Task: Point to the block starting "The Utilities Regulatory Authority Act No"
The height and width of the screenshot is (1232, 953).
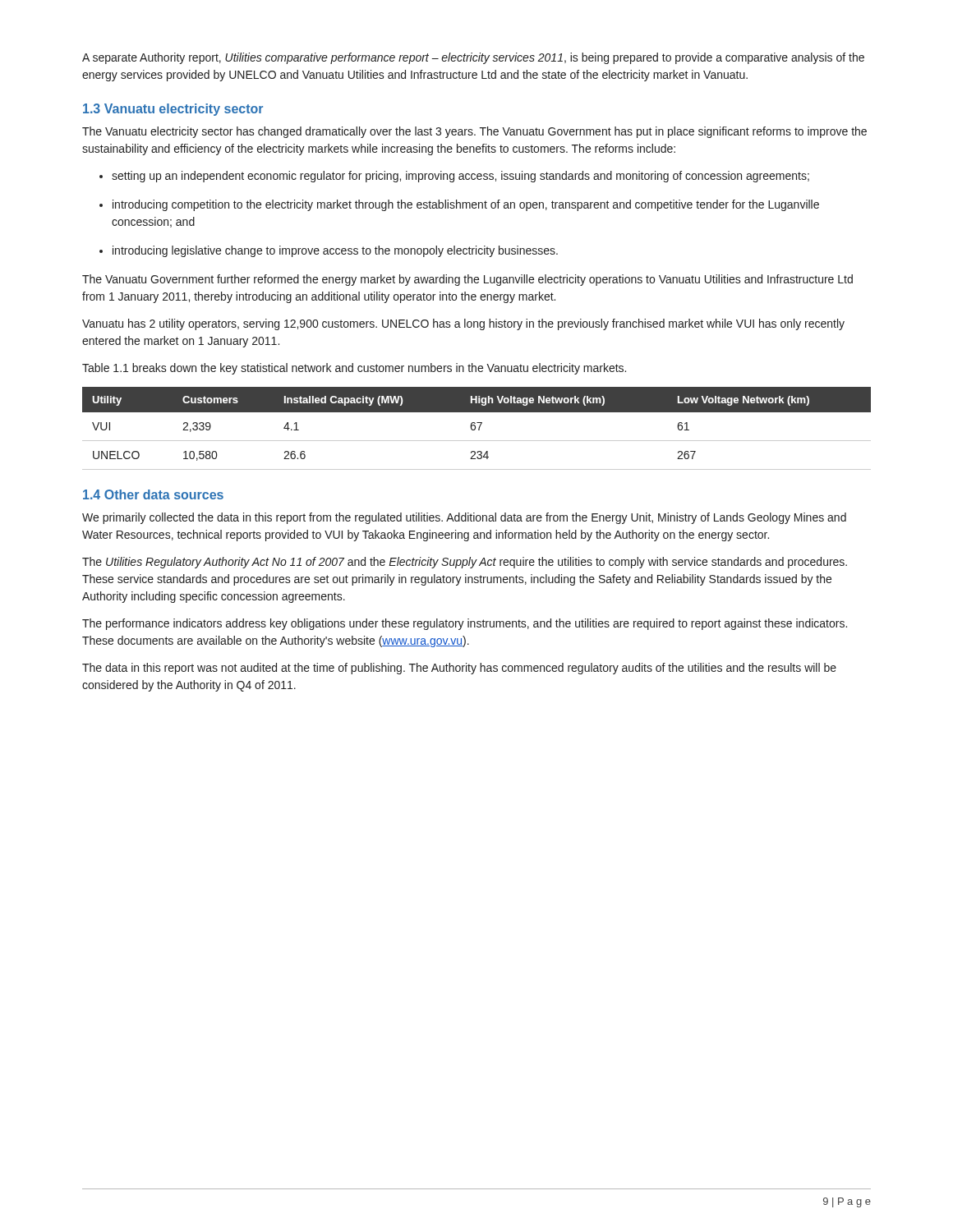Action: 476,579
